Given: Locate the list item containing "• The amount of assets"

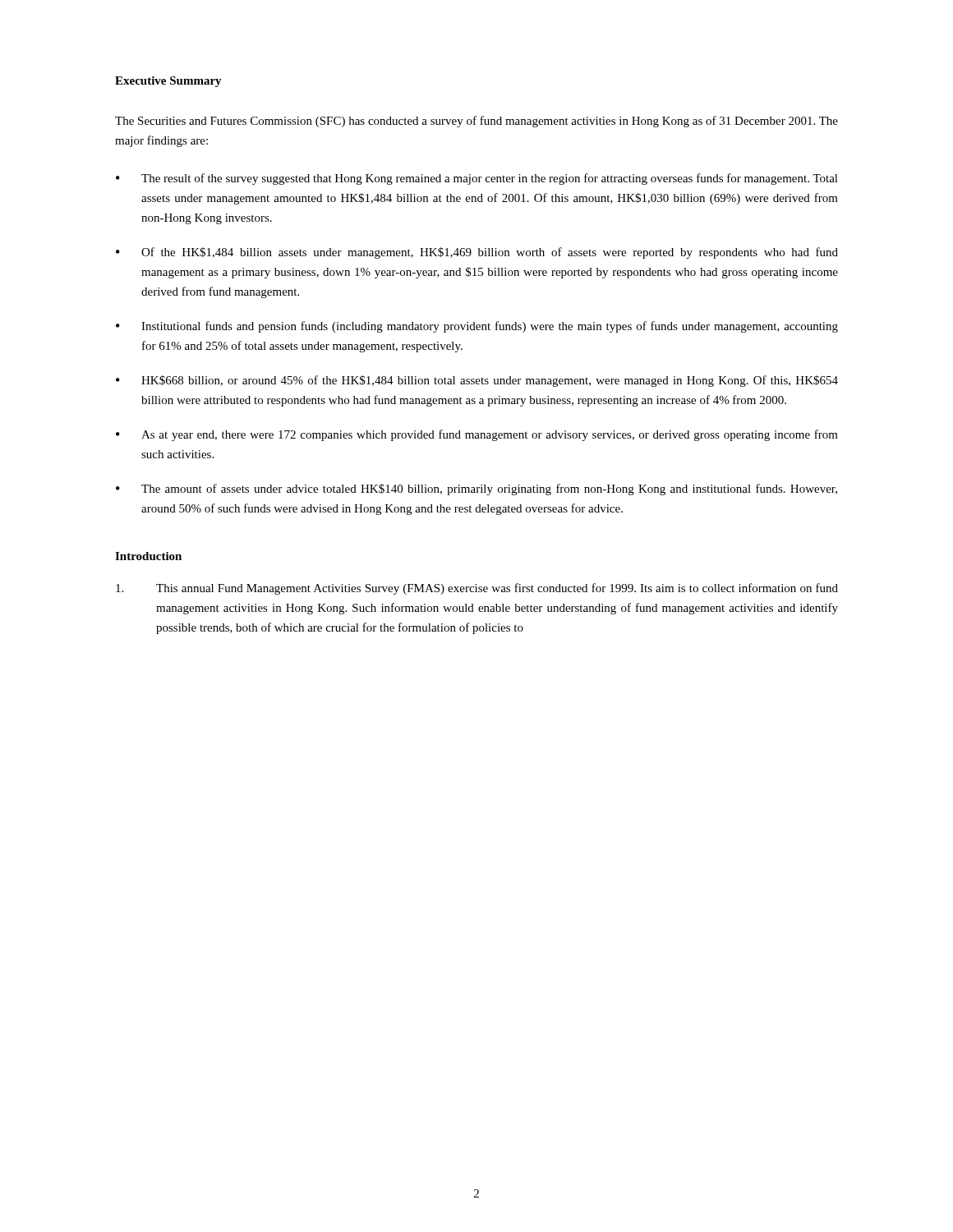Looking at the screenshot, I should point(476,499).
